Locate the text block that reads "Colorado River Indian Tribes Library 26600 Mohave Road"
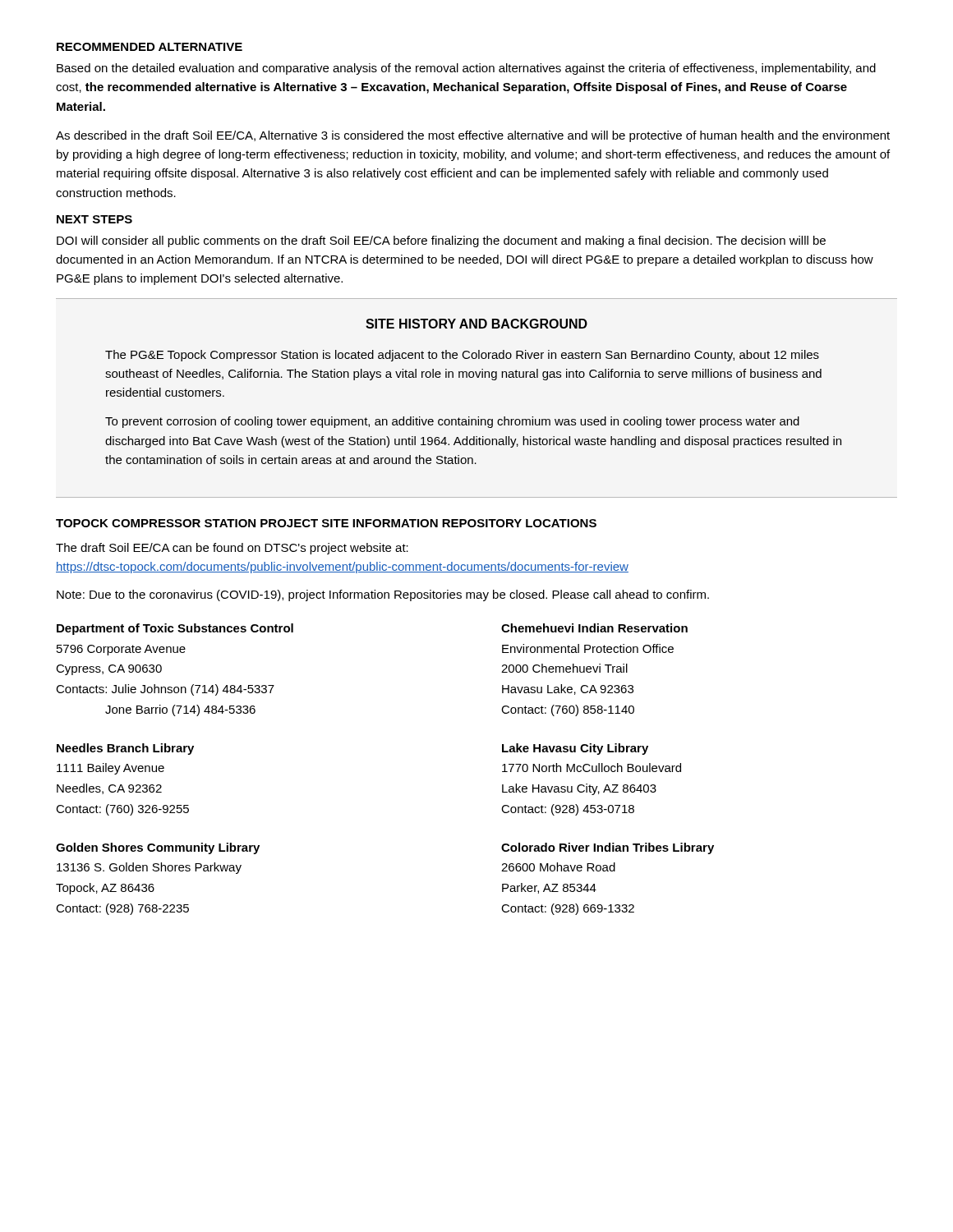Screen dimensions: 1232x953 [608, 848]
